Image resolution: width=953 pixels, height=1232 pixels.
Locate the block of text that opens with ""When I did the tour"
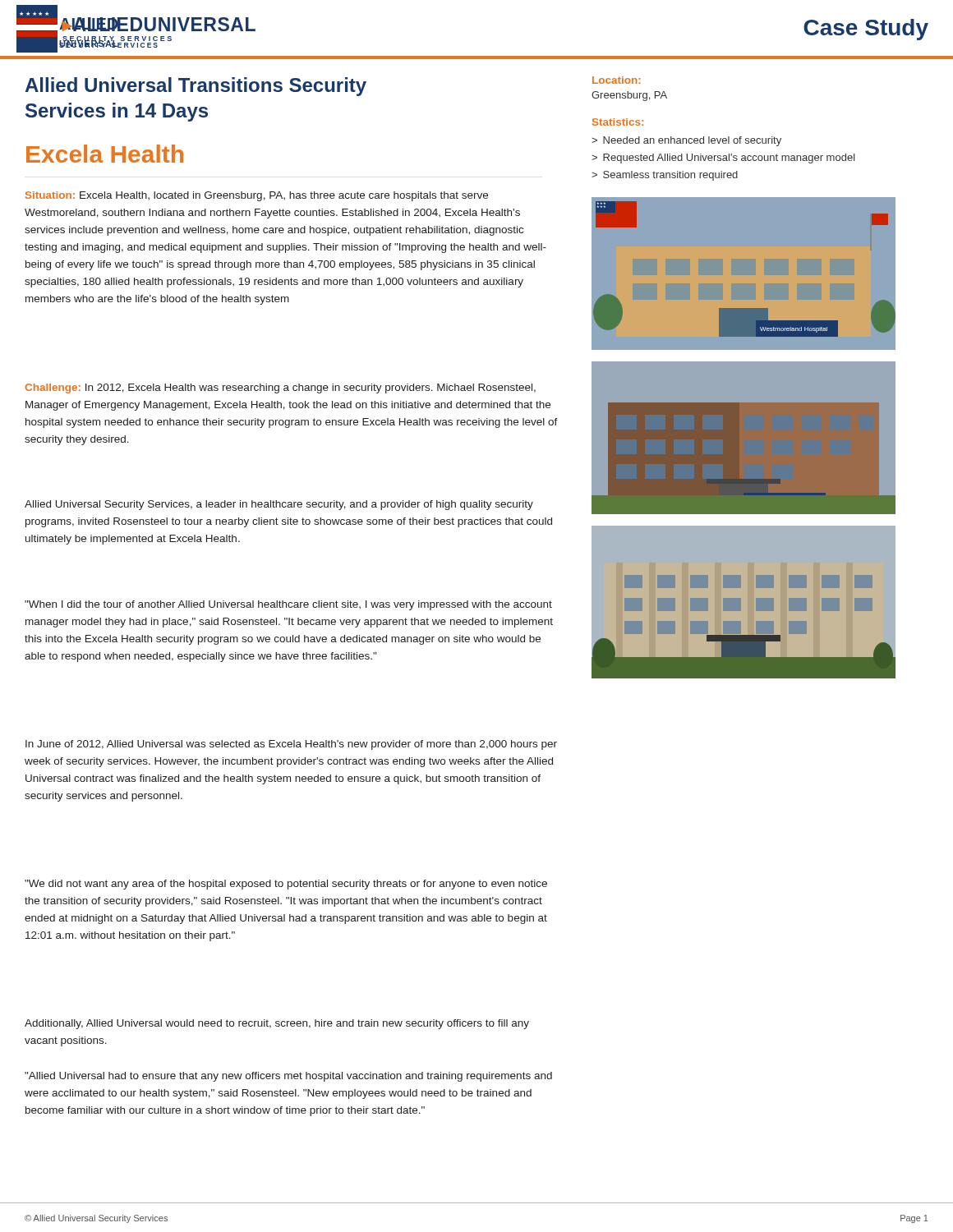[292, 631]
